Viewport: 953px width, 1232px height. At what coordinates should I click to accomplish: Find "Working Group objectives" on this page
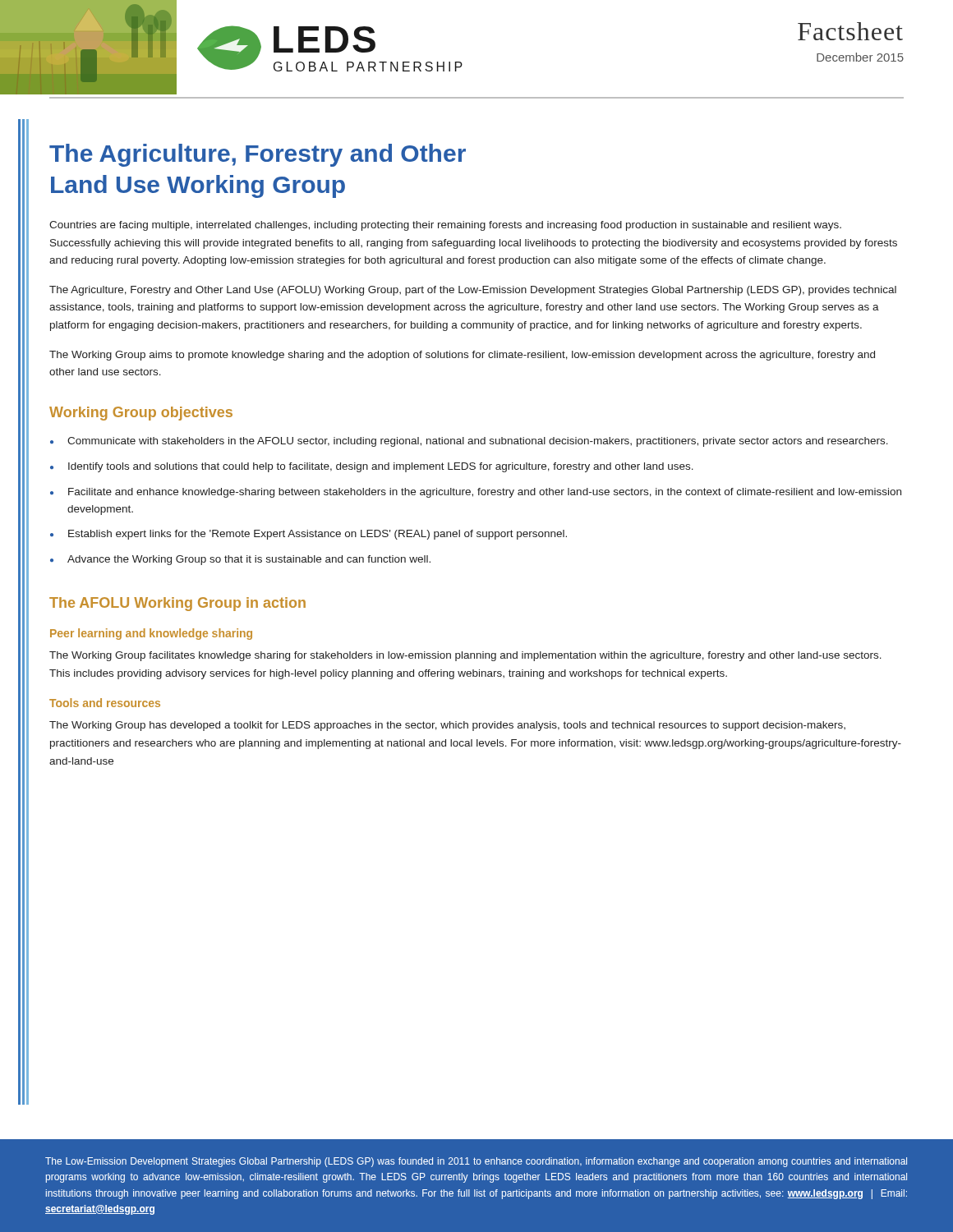141,412
